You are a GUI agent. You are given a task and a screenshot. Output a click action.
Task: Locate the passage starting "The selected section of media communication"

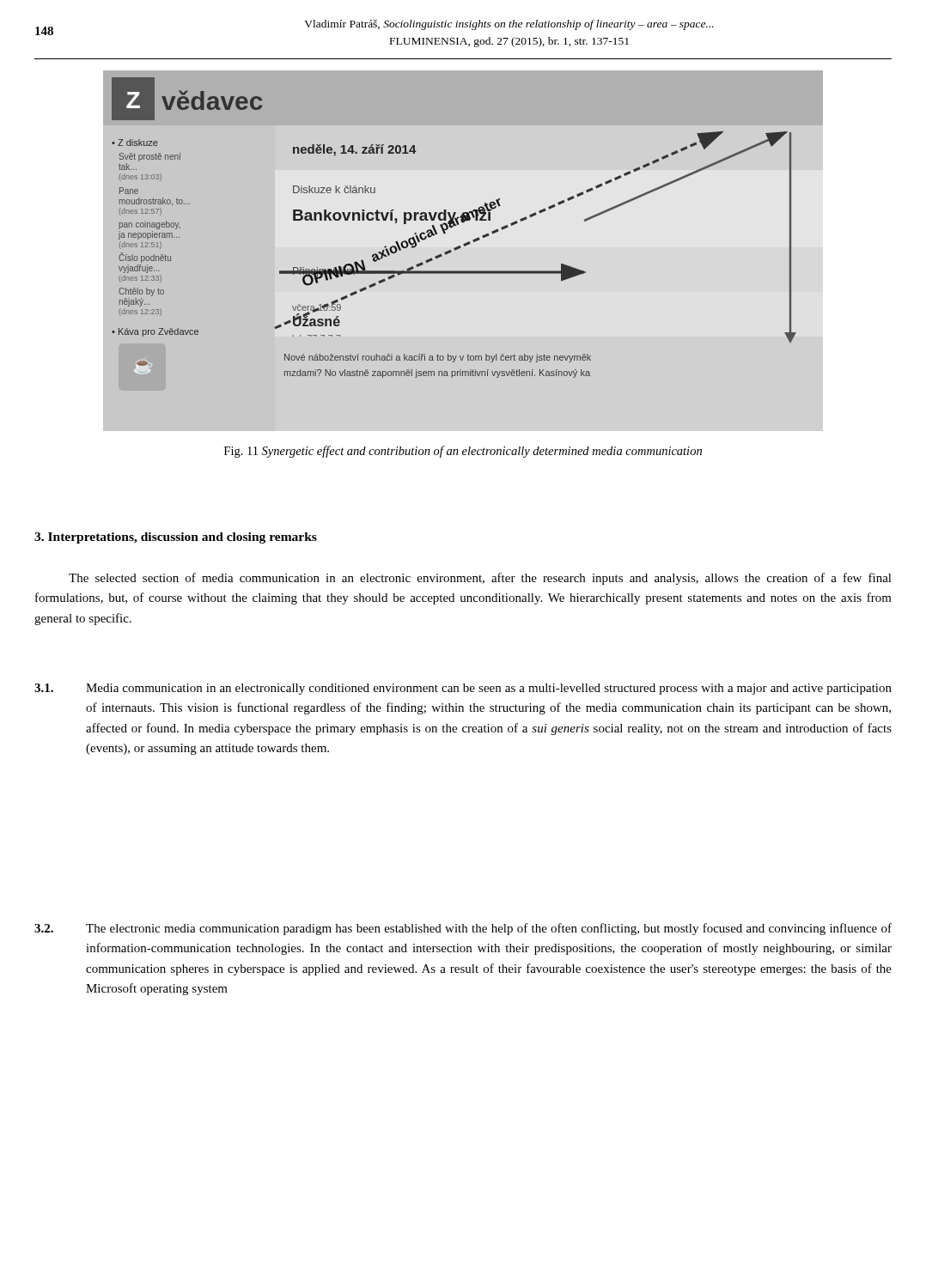click(463, 598)
